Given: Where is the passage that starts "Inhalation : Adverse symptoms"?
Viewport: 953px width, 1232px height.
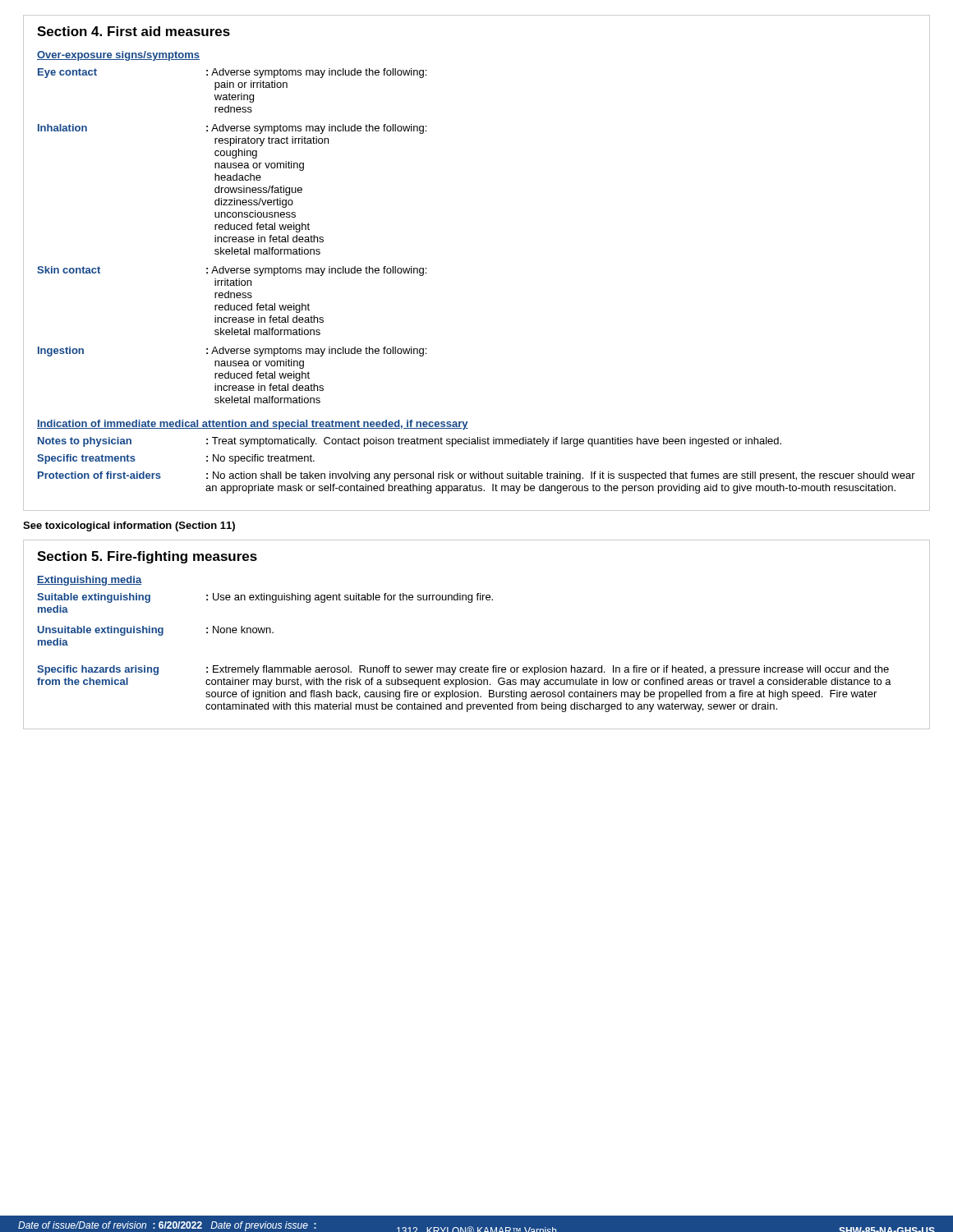Looking at the screenshot, I should pos(232,129).
